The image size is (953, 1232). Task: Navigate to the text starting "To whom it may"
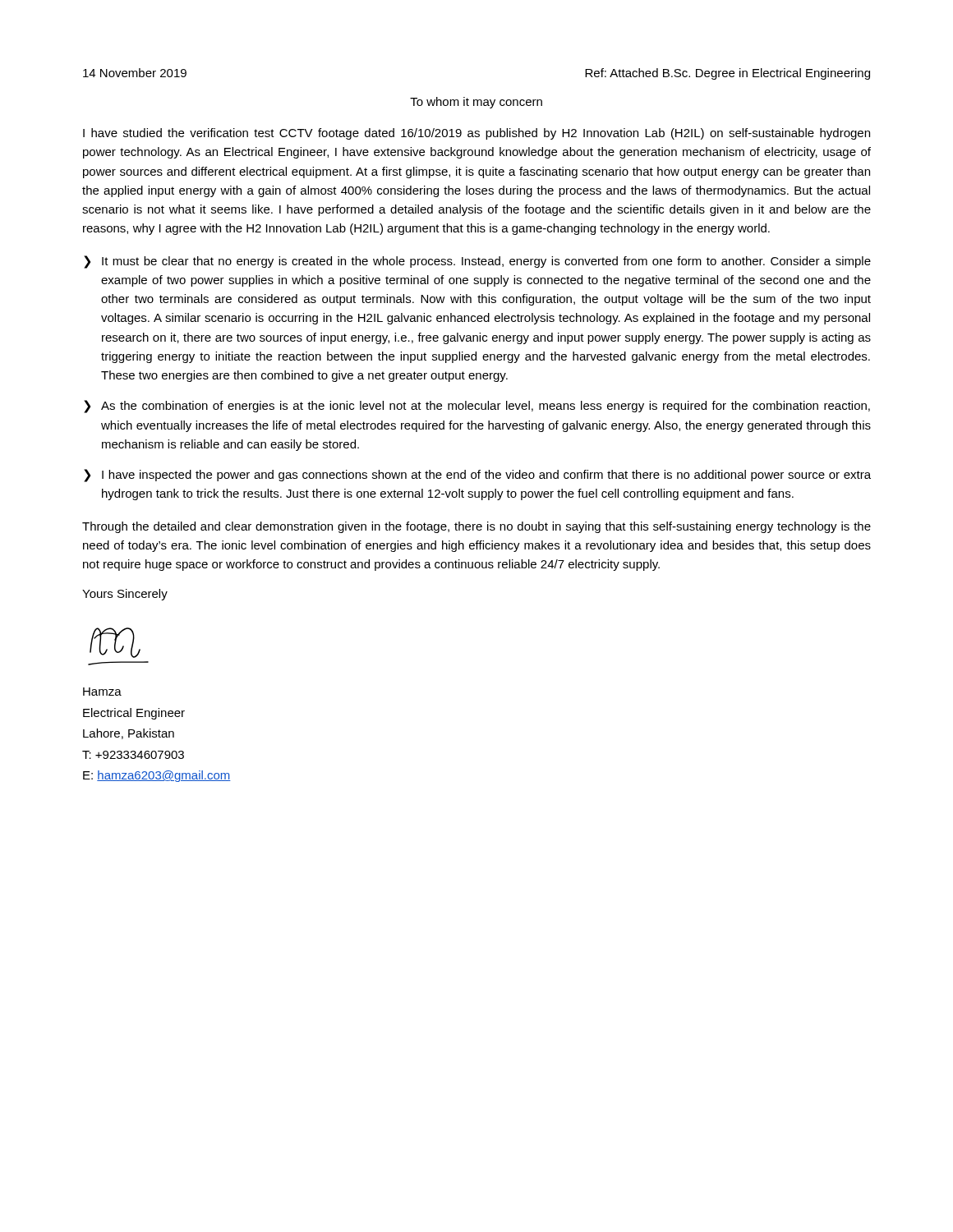point(476,101)
